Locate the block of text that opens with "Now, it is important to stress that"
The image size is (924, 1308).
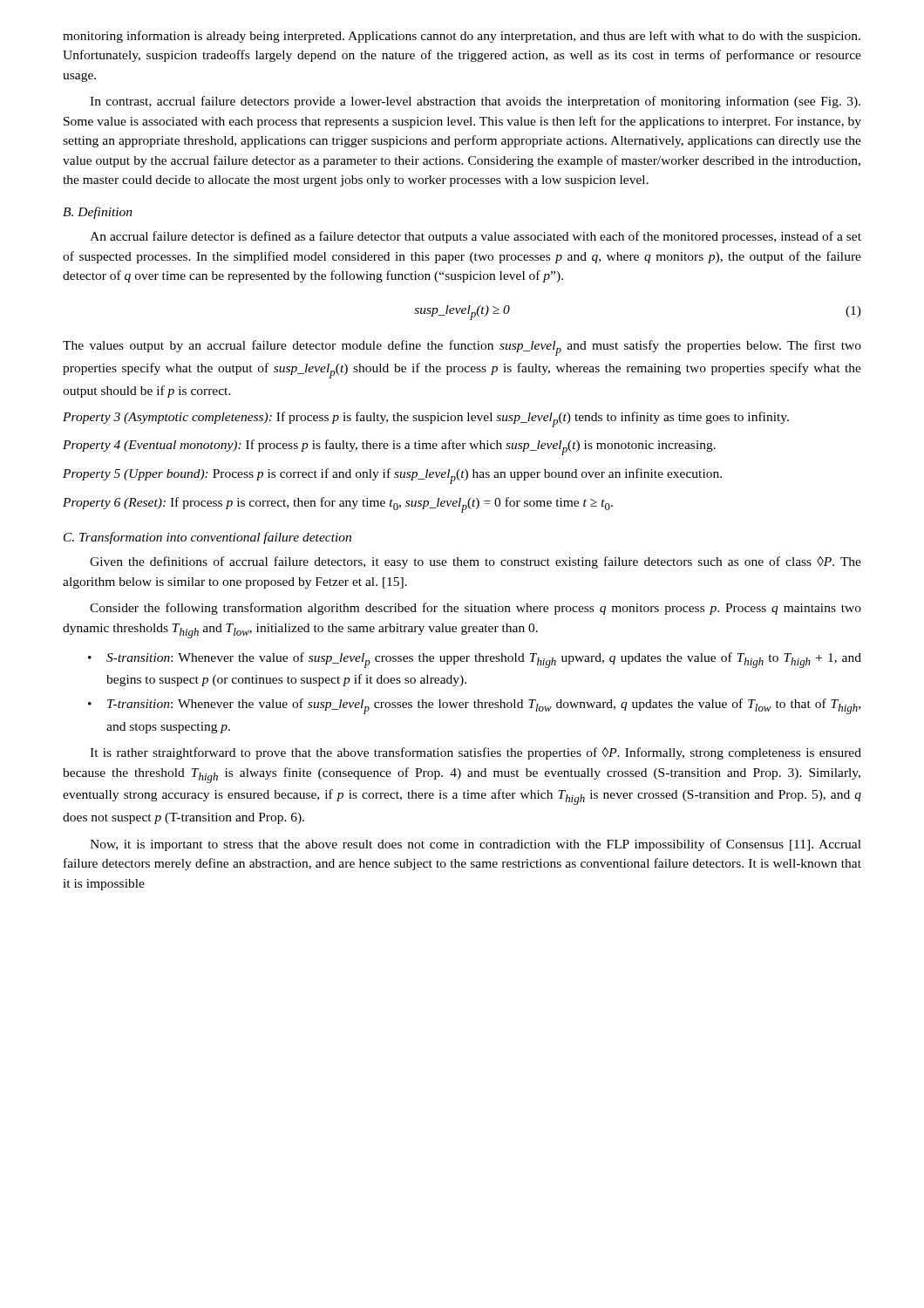[x=462, y=864]
